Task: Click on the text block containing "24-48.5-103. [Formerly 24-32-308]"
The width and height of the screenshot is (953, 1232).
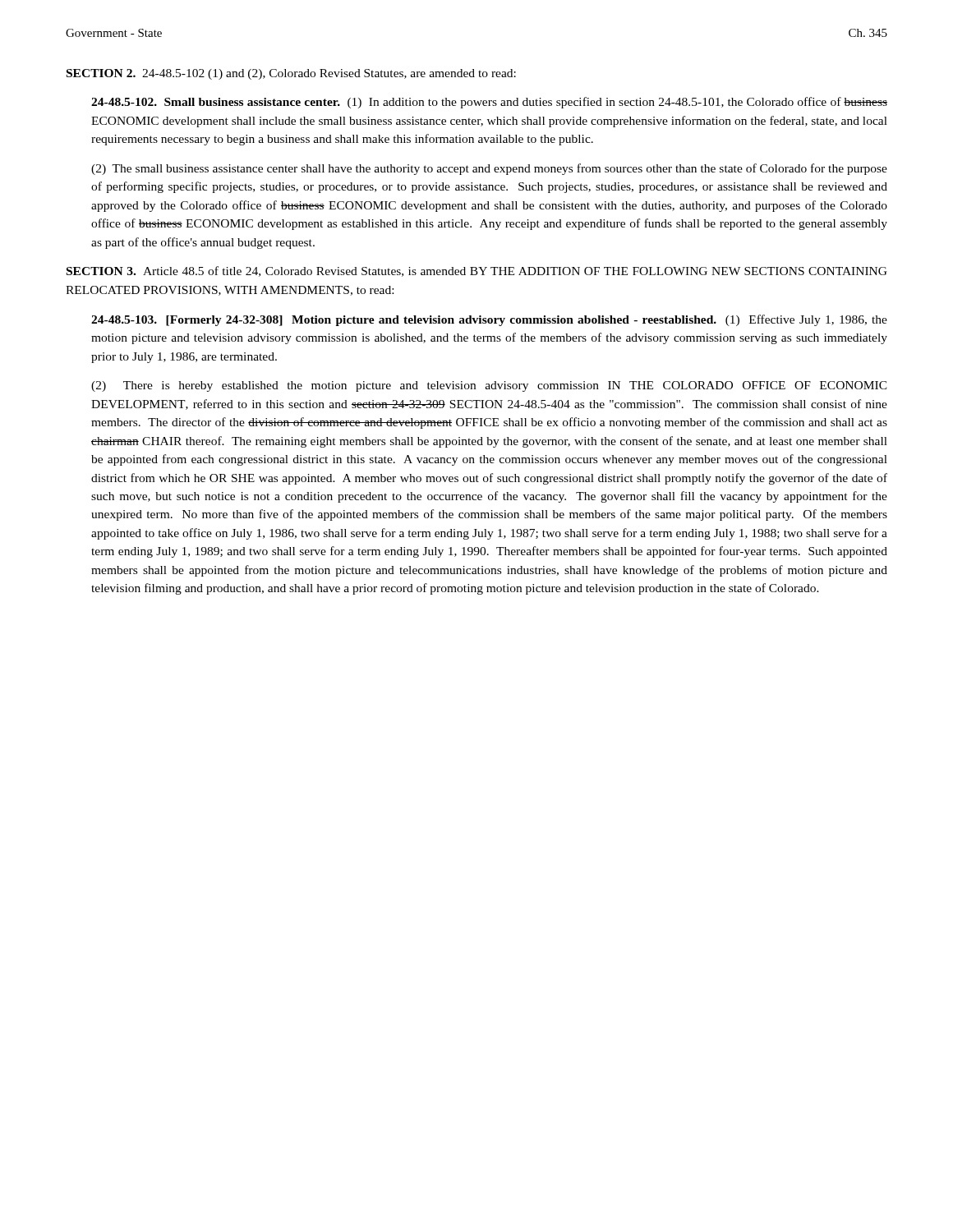Action: pos(489,338)
